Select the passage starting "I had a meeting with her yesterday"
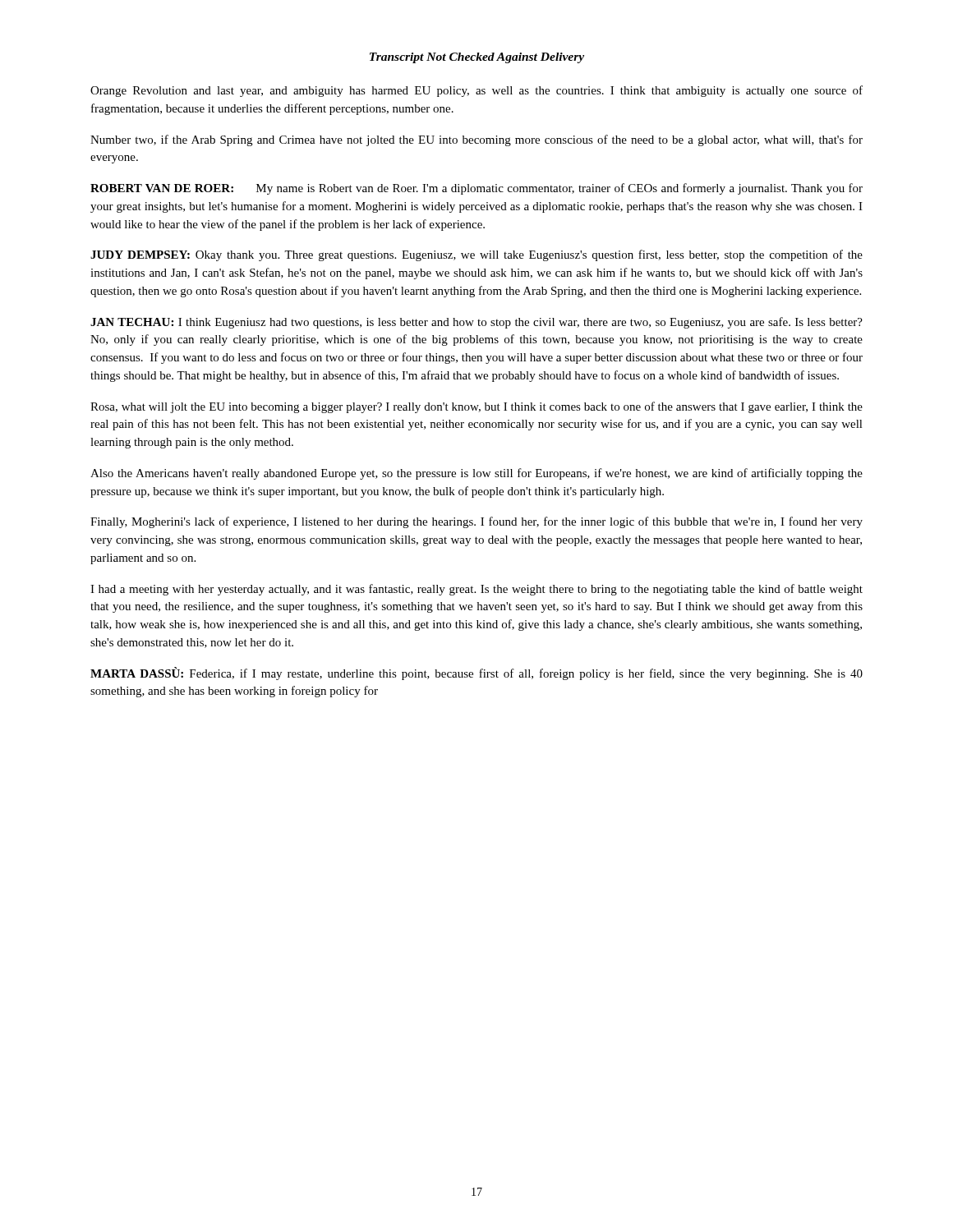Viewport: 953px width, 1232px height. (x=476, y=615)
